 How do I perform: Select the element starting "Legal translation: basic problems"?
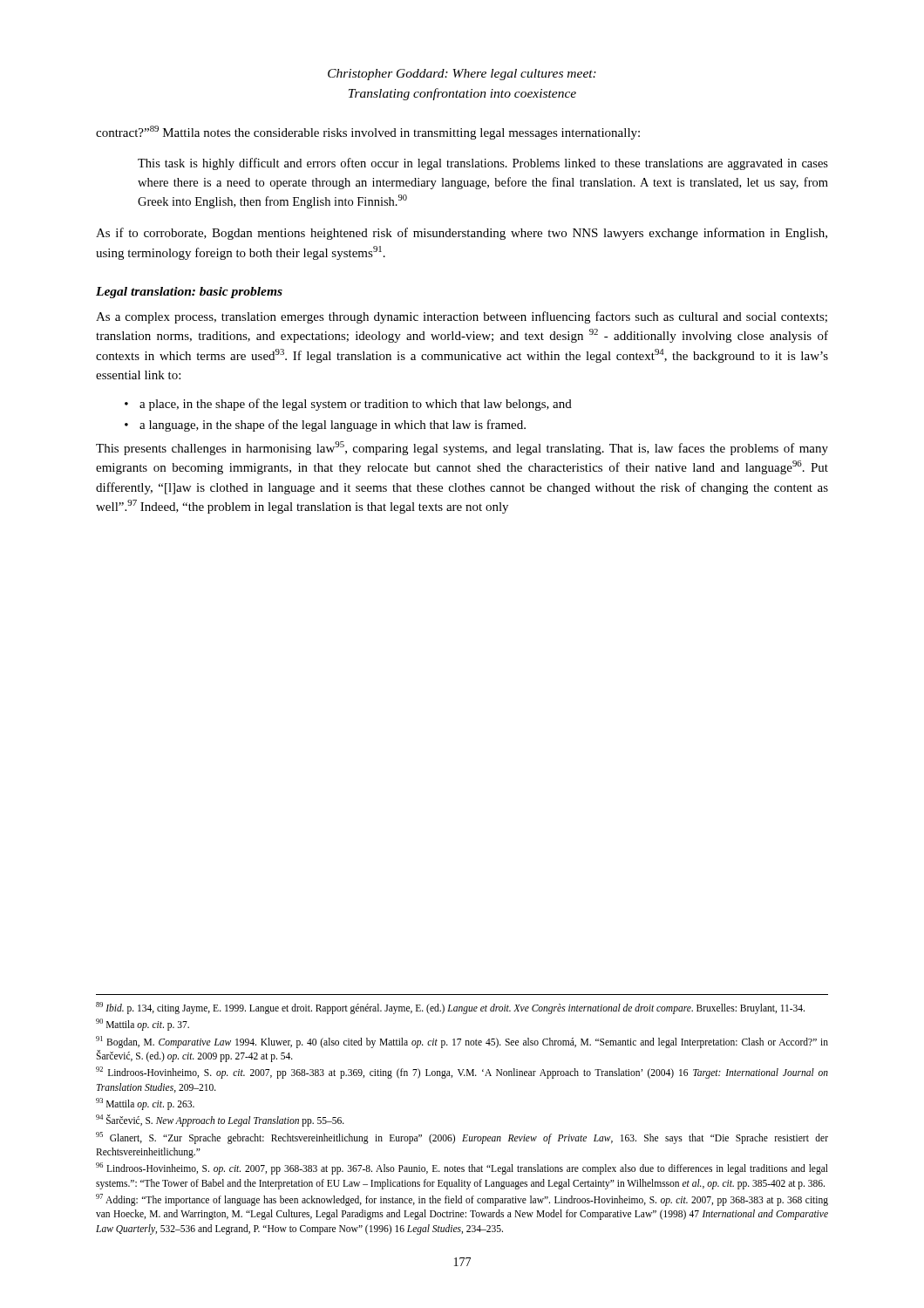coord(189,291)
